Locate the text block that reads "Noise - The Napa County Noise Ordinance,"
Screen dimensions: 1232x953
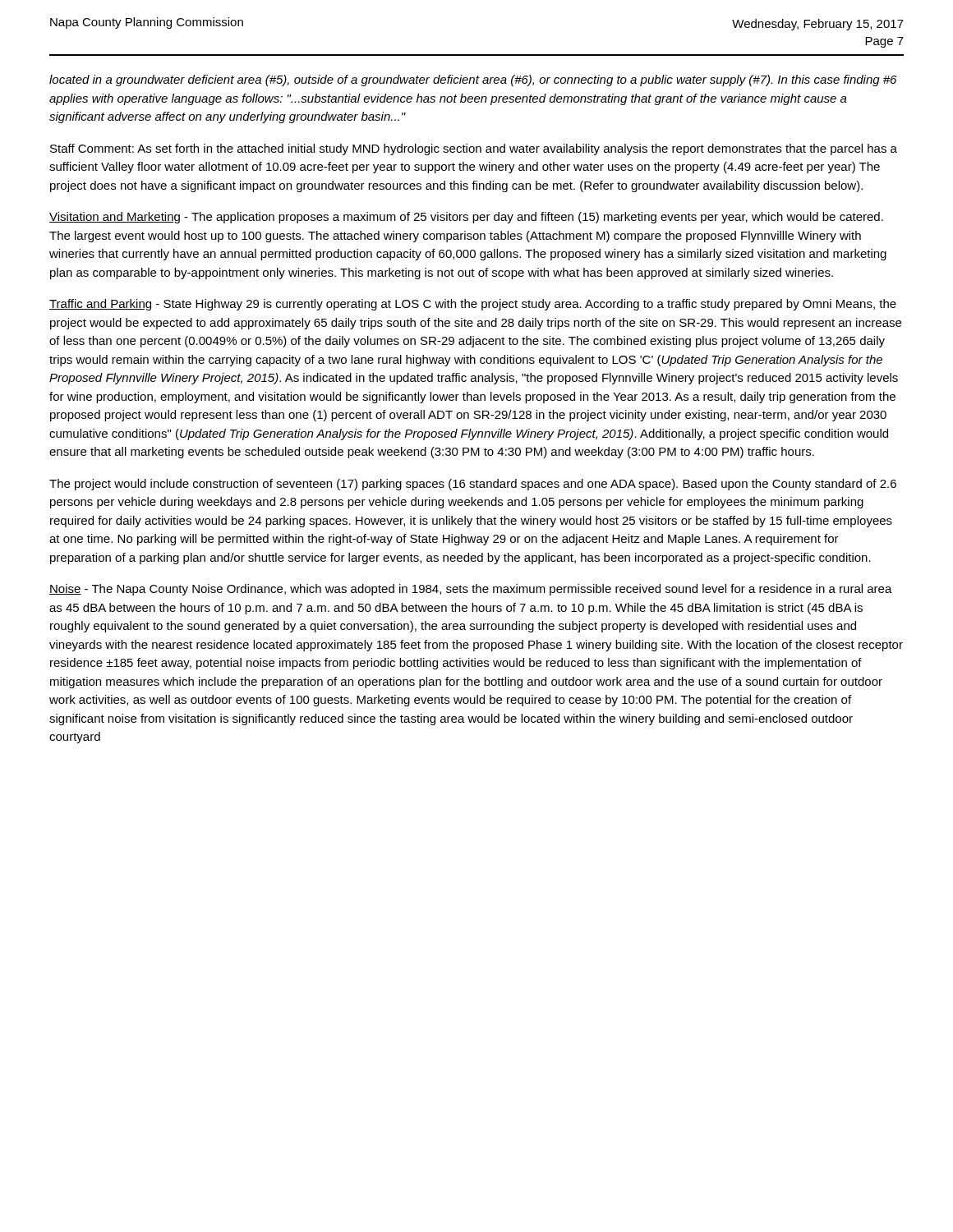(x=476, y=662)
